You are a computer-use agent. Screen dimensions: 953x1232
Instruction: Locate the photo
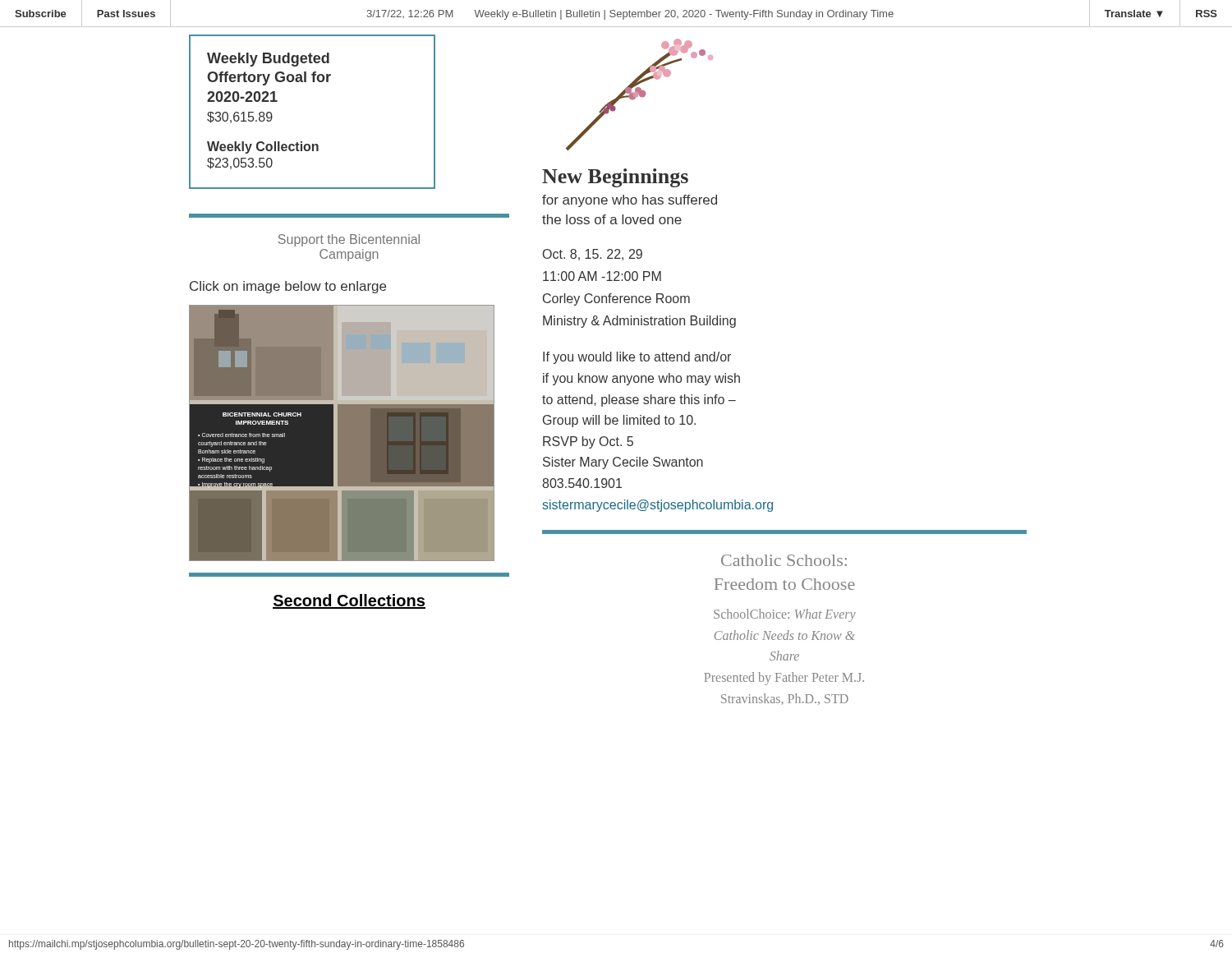click(342, 433)
